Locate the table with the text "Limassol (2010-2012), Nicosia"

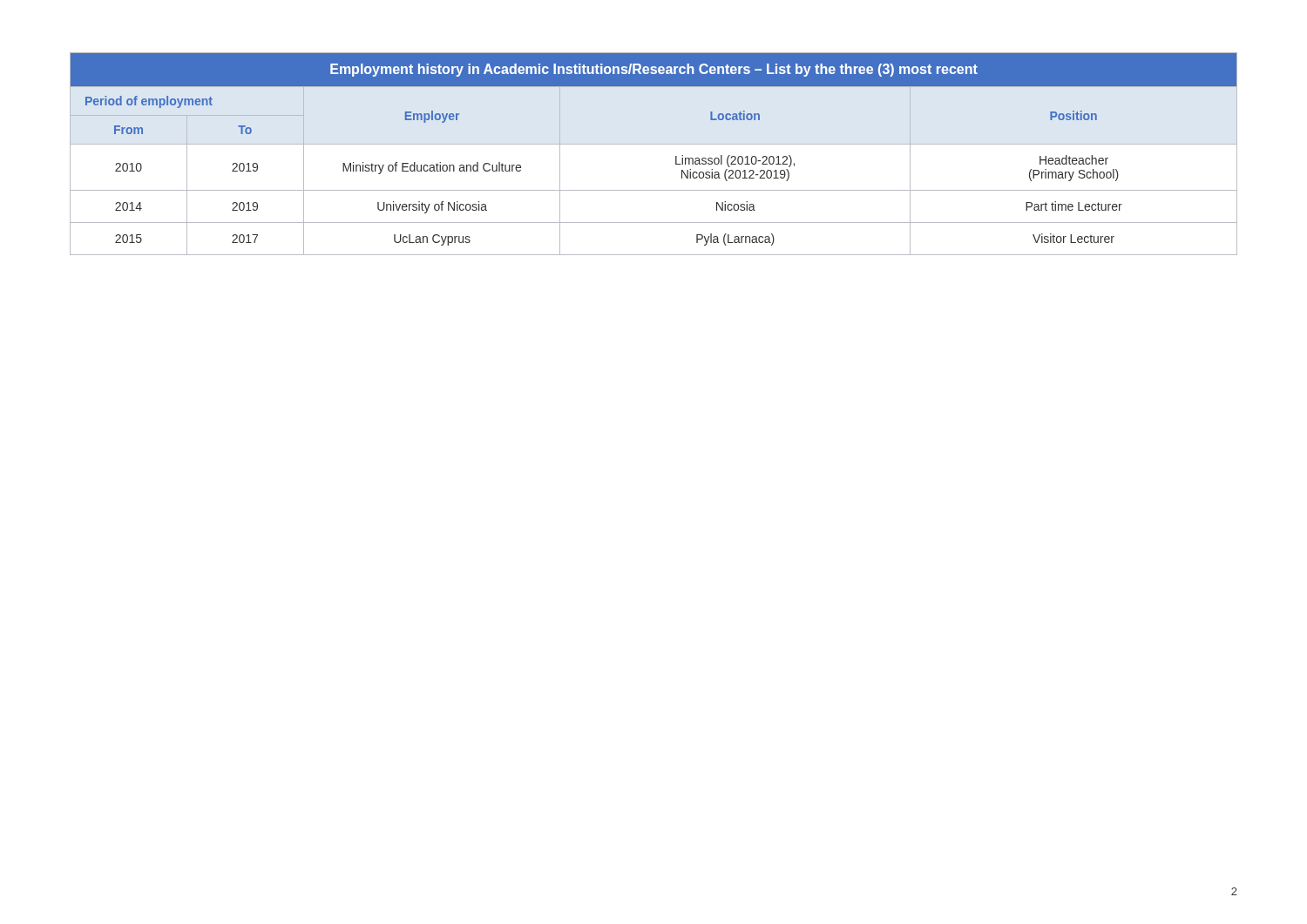tap(654, 154)
